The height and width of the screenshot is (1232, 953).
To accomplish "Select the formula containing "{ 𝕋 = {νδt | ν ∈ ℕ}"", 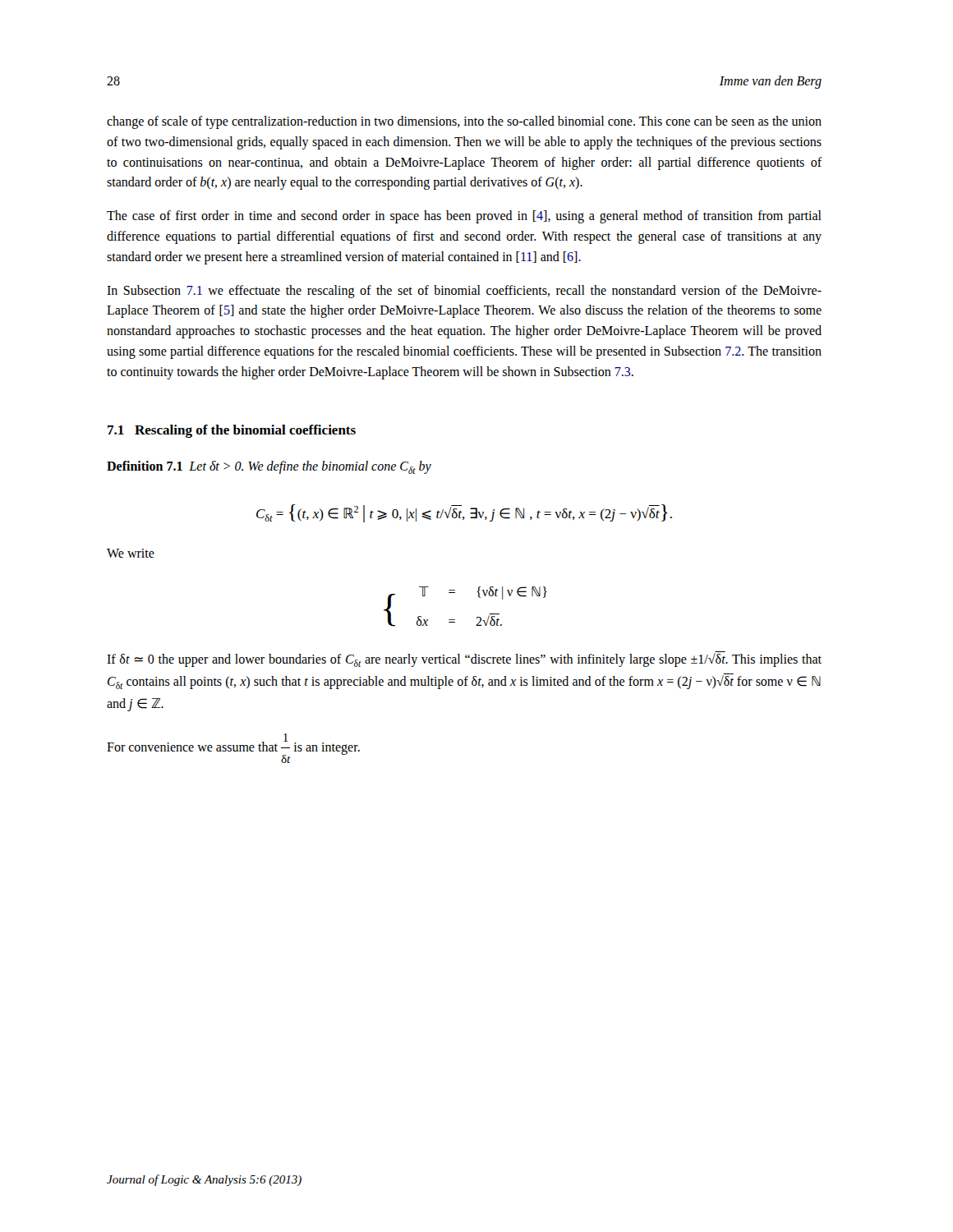I will pos(464,607).
